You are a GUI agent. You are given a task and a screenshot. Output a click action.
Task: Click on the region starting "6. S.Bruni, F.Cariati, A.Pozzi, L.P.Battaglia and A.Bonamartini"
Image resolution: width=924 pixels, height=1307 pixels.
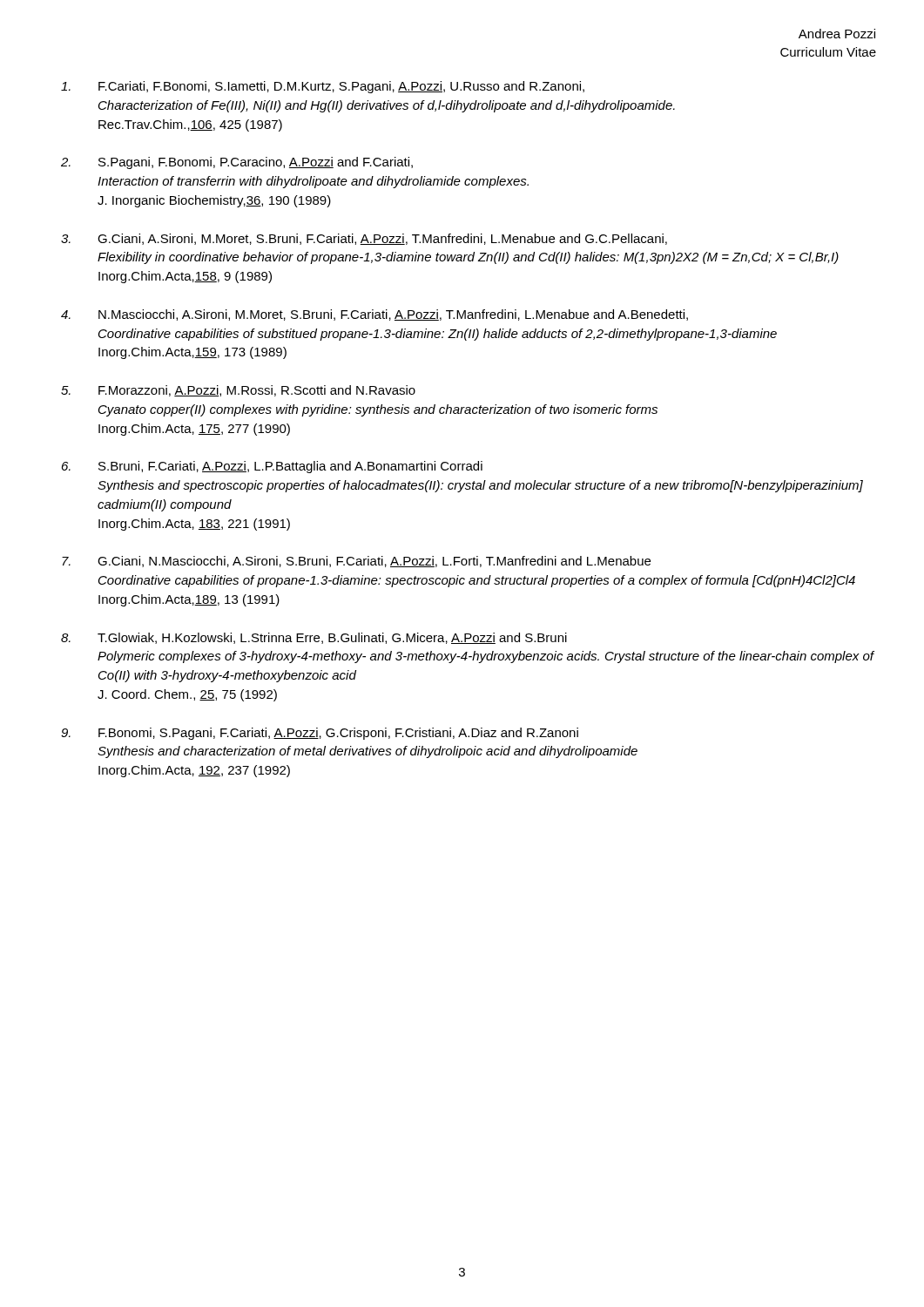point(469,495)
